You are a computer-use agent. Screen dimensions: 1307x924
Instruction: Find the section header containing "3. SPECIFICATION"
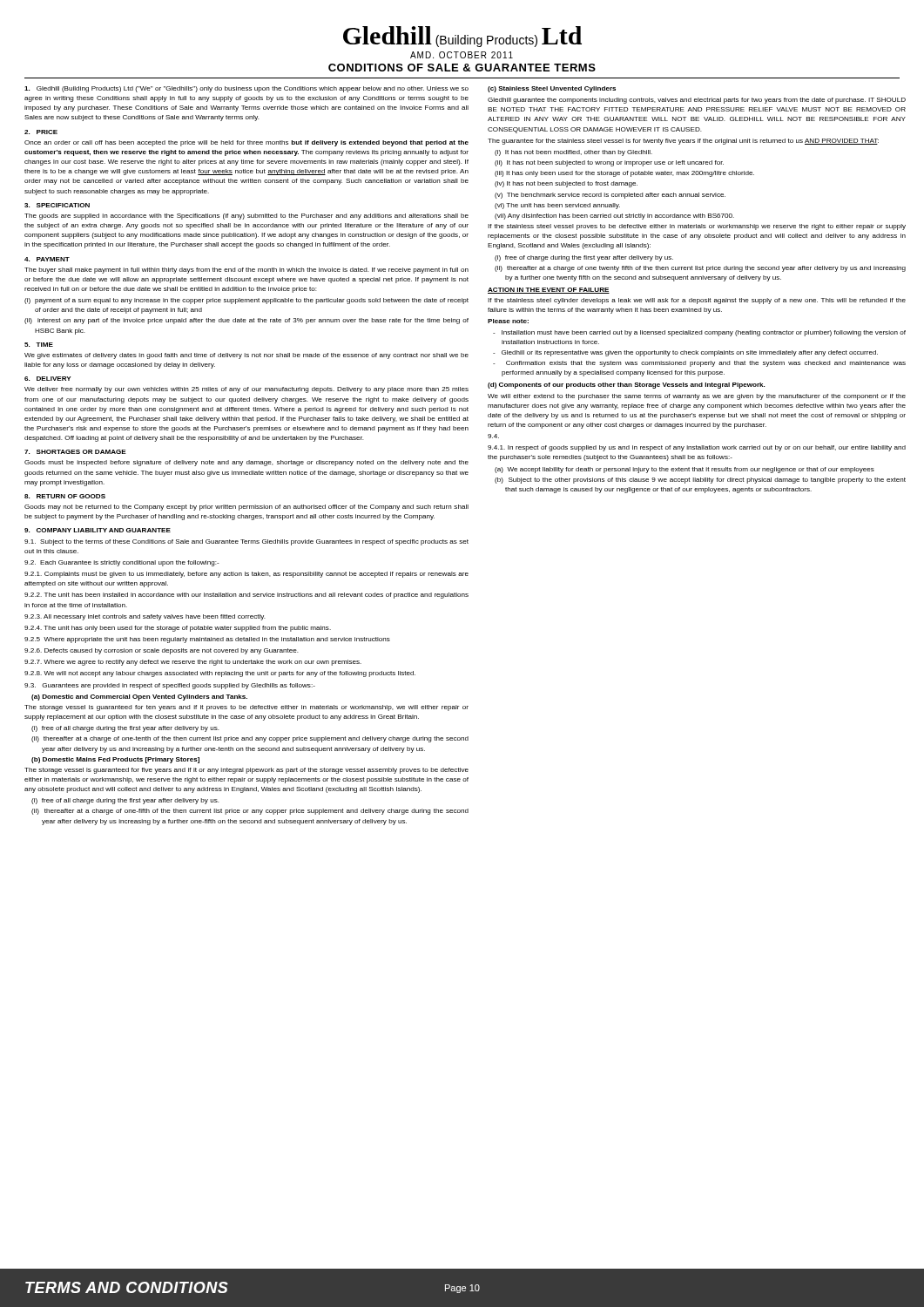point(246,205)
